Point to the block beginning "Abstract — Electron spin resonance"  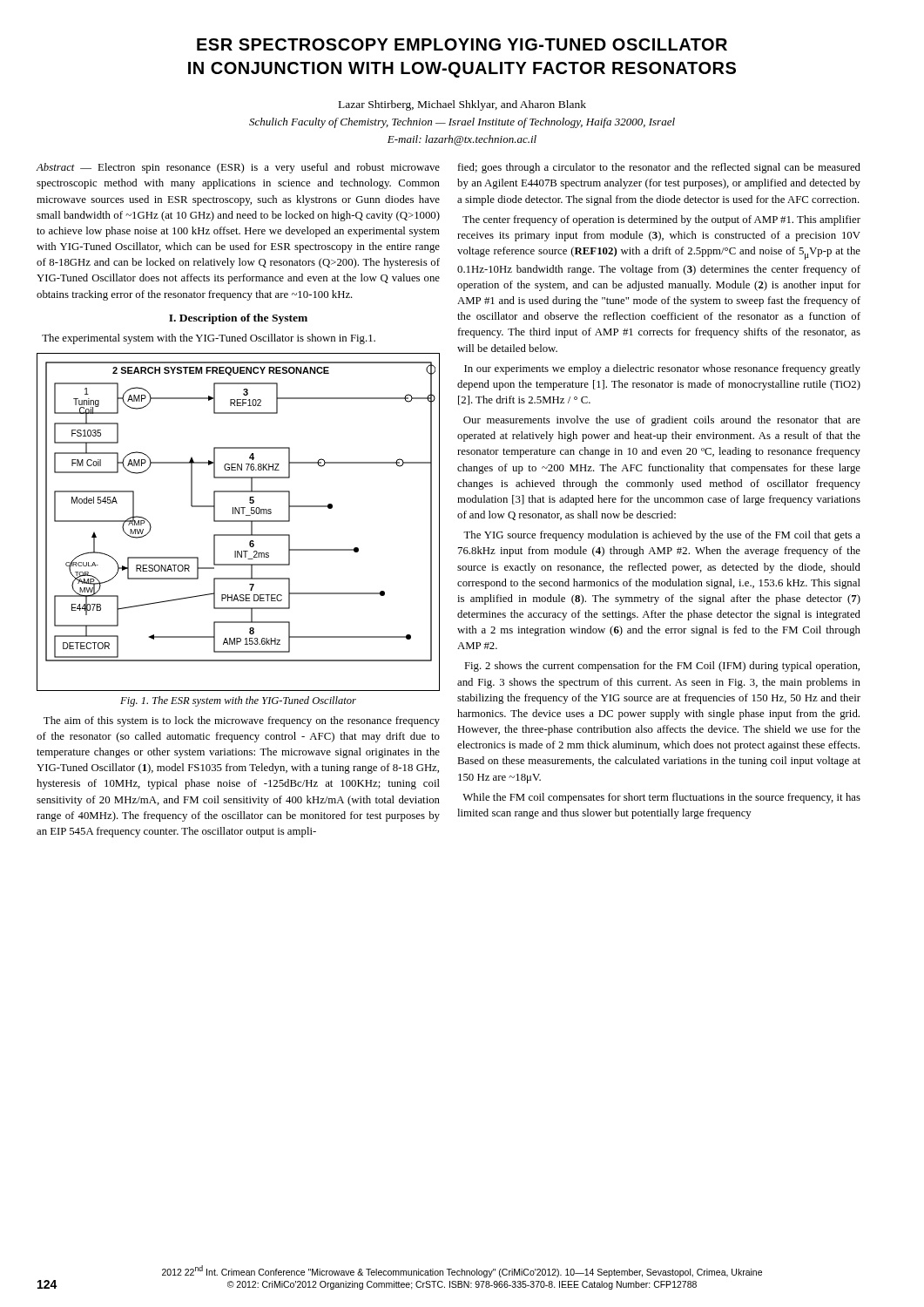[x=238, y=231]
